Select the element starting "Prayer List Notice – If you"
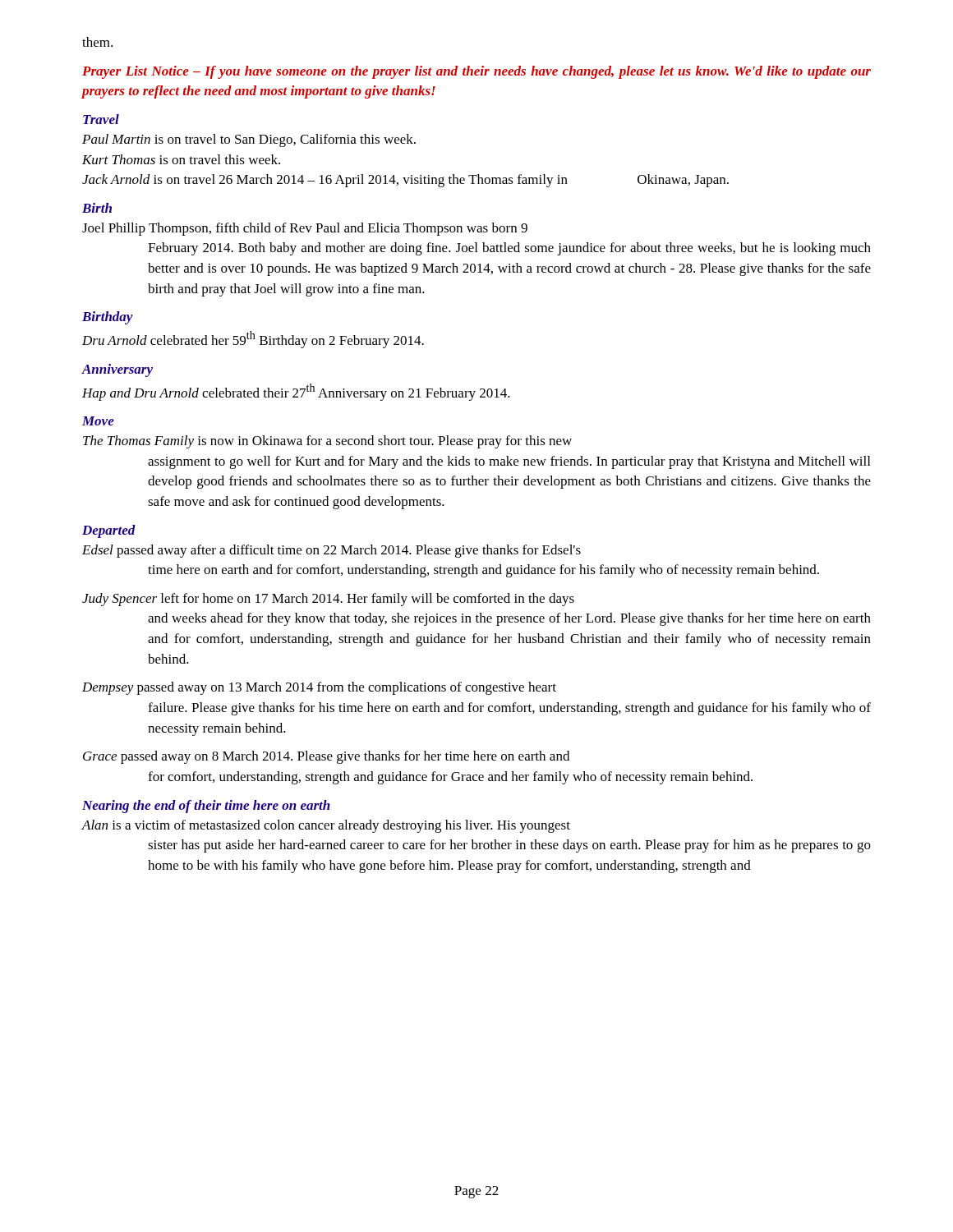953x1232 pixels. [x=476, y=81]
